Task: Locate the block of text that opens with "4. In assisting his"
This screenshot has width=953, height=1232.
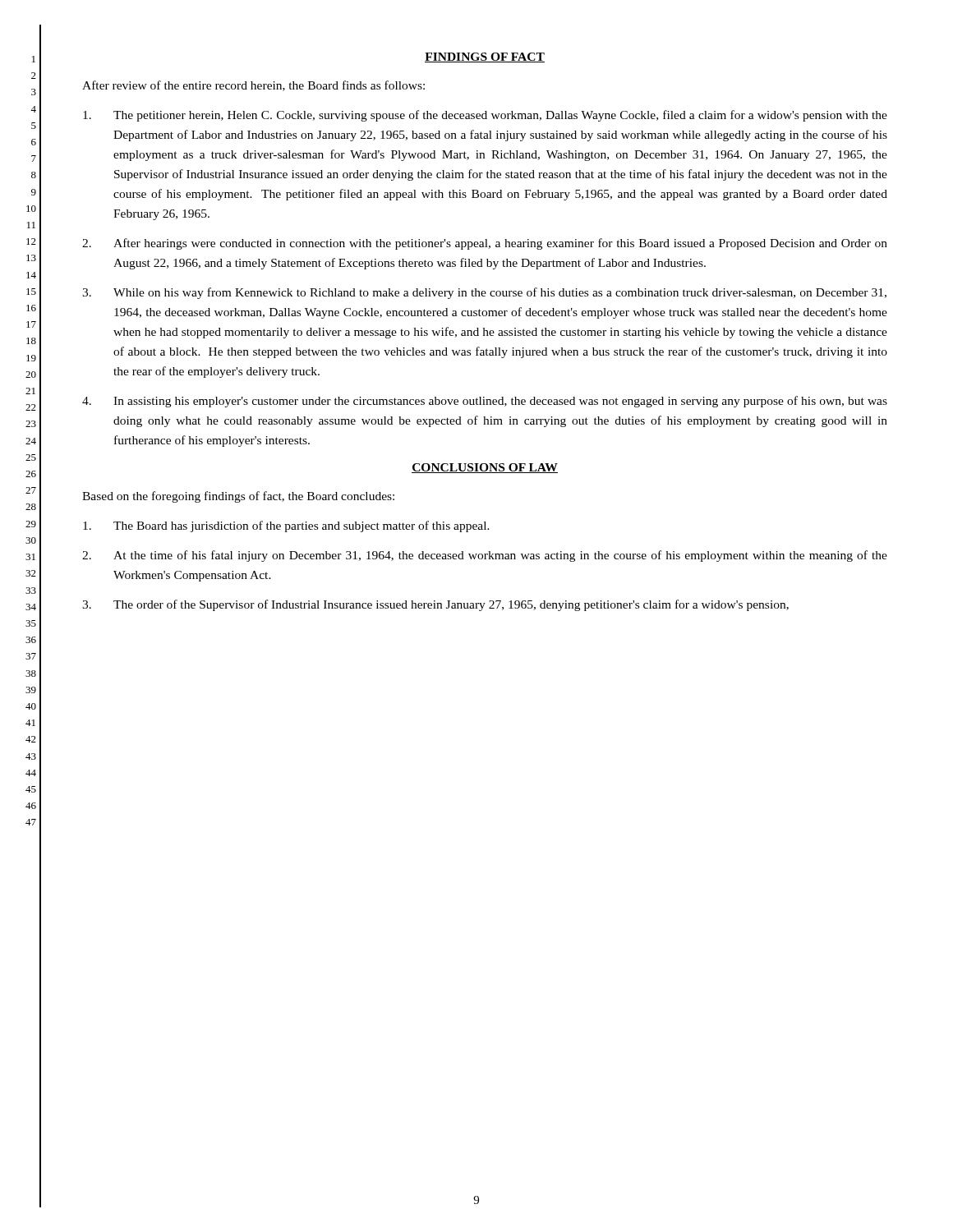Action: coord(485,421)
